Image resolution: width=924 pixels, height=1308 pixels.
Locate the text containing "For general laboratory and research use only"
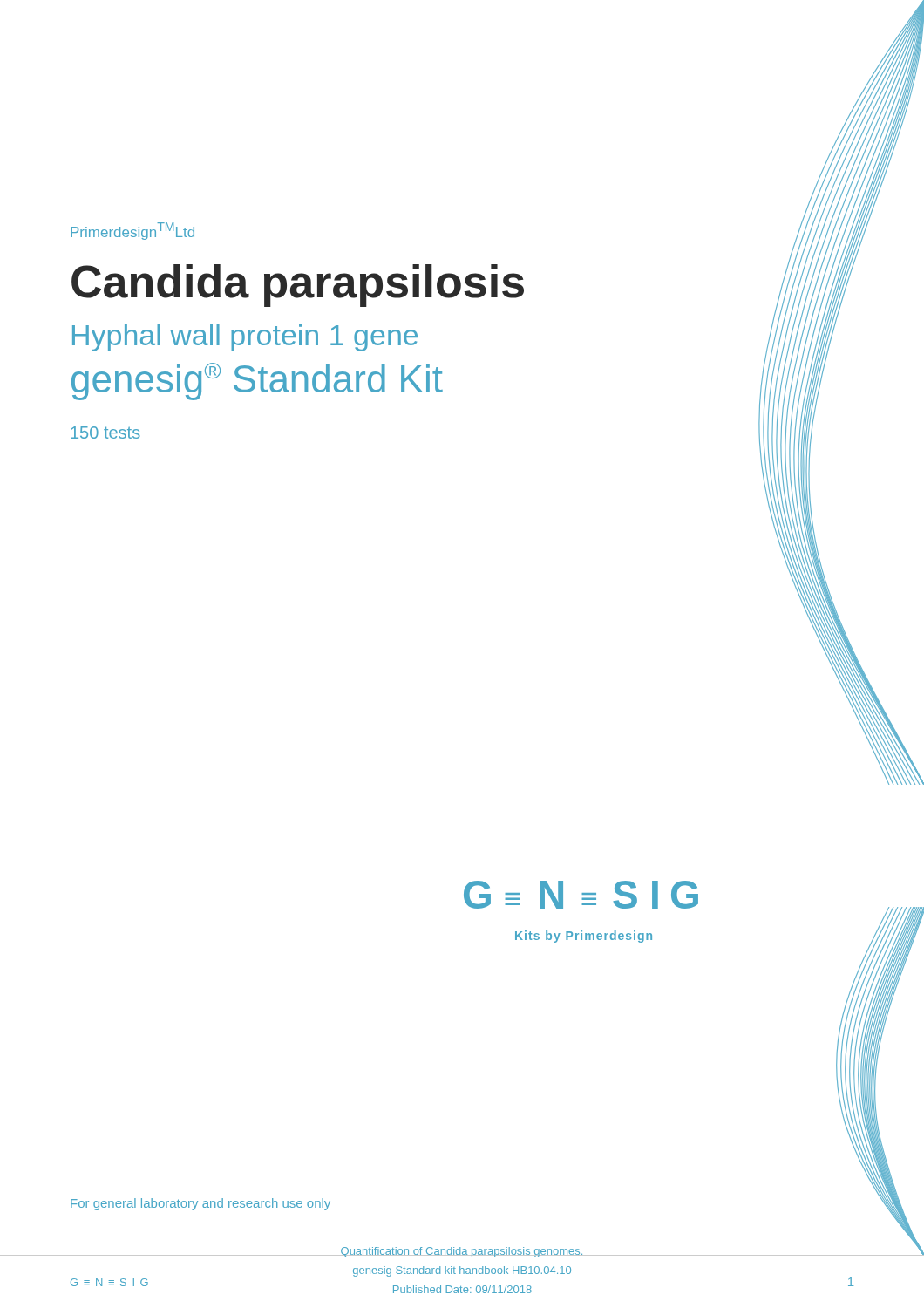pyautogui.click(x=200, y=1203)
